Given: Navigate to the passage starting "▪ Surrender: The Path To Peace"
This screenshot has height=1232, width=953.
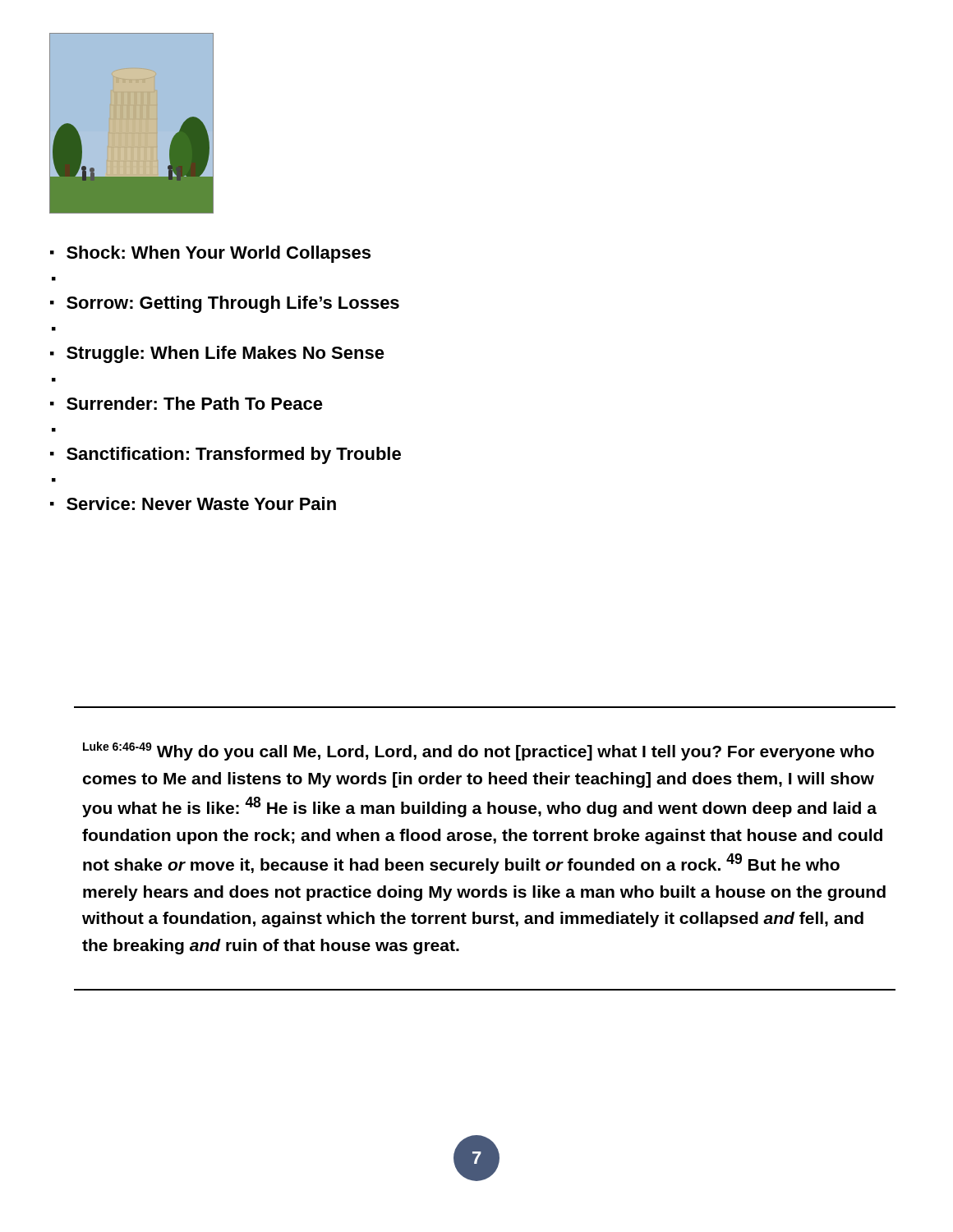Looking at the screenshot, I should pos(186,403).
